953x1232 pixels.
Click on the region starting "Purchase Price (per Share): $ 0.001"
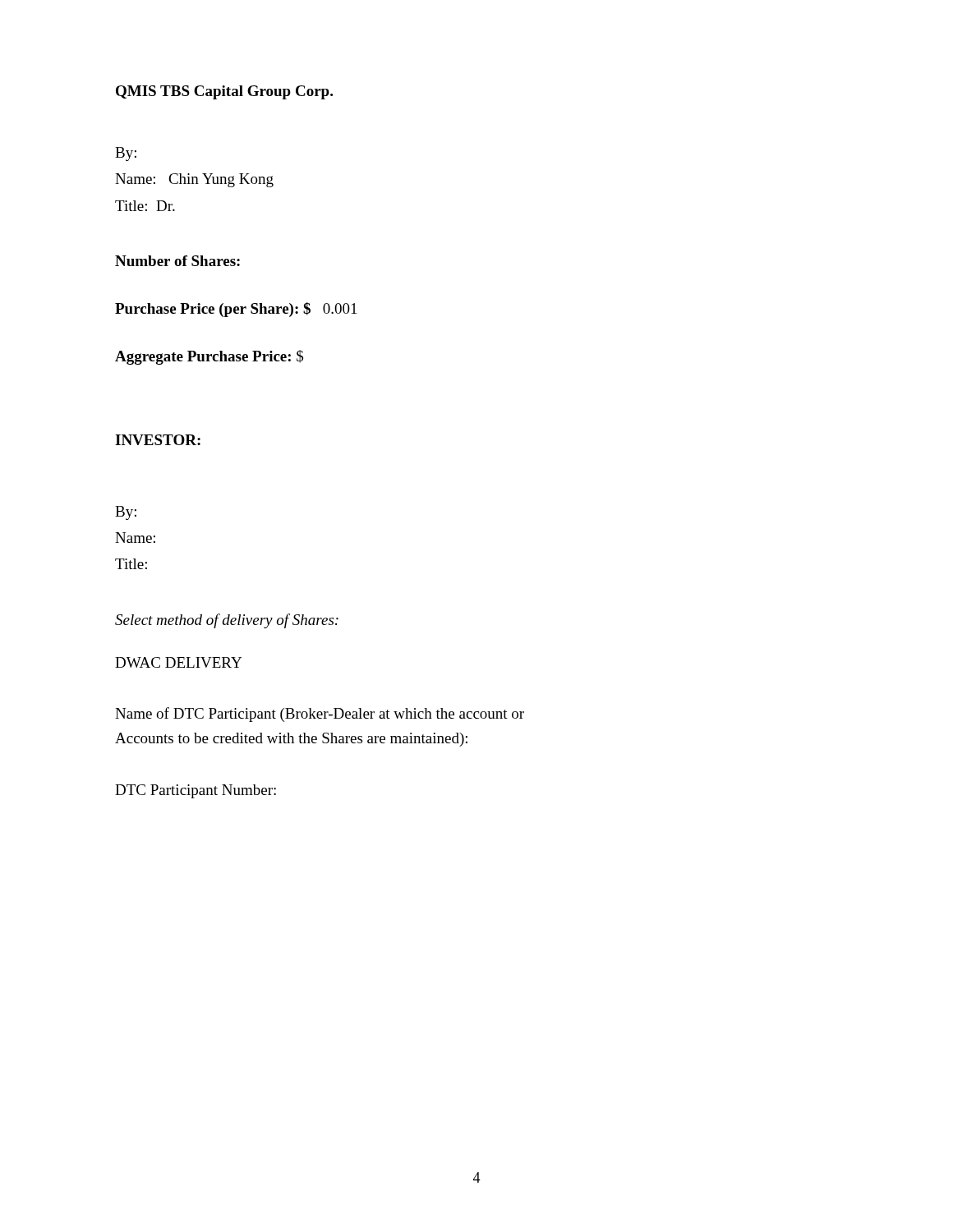(x=236, y=308)
